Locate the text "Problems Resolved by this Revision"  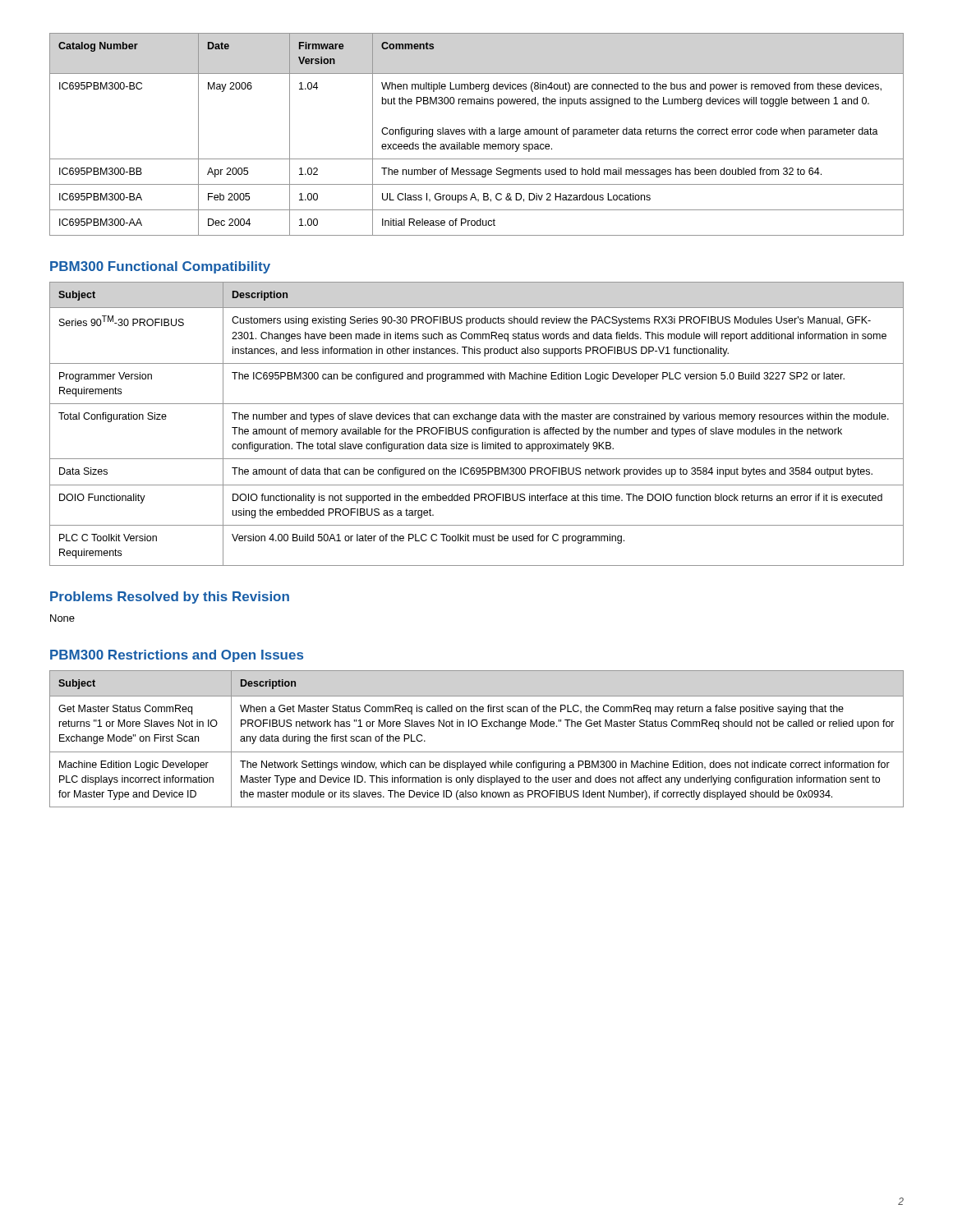pos(170,597)
